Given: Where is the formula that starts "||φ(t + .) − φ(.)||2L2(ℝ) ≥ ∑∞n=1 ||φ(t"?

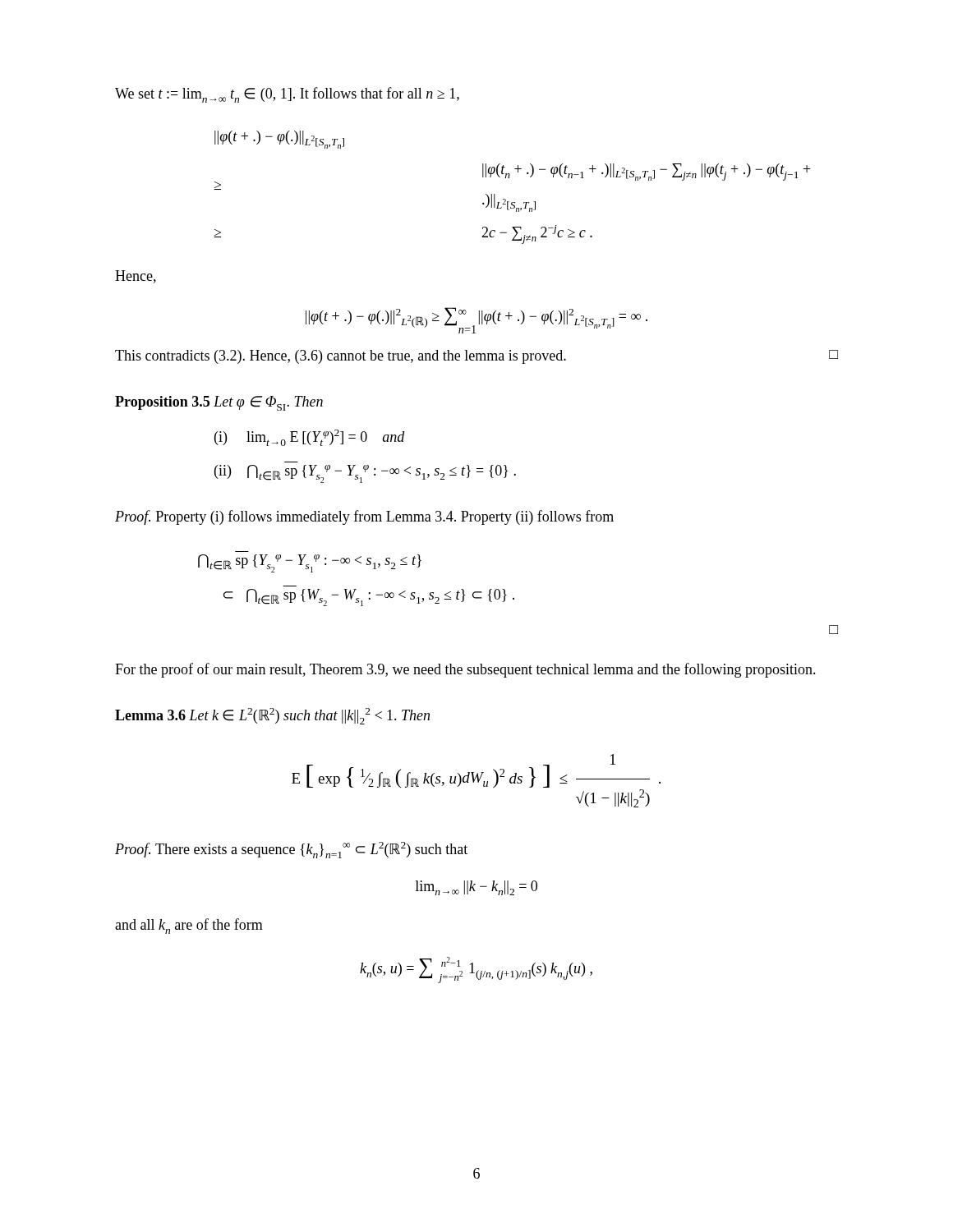Looking at the screenshot, I should (476, 316).
